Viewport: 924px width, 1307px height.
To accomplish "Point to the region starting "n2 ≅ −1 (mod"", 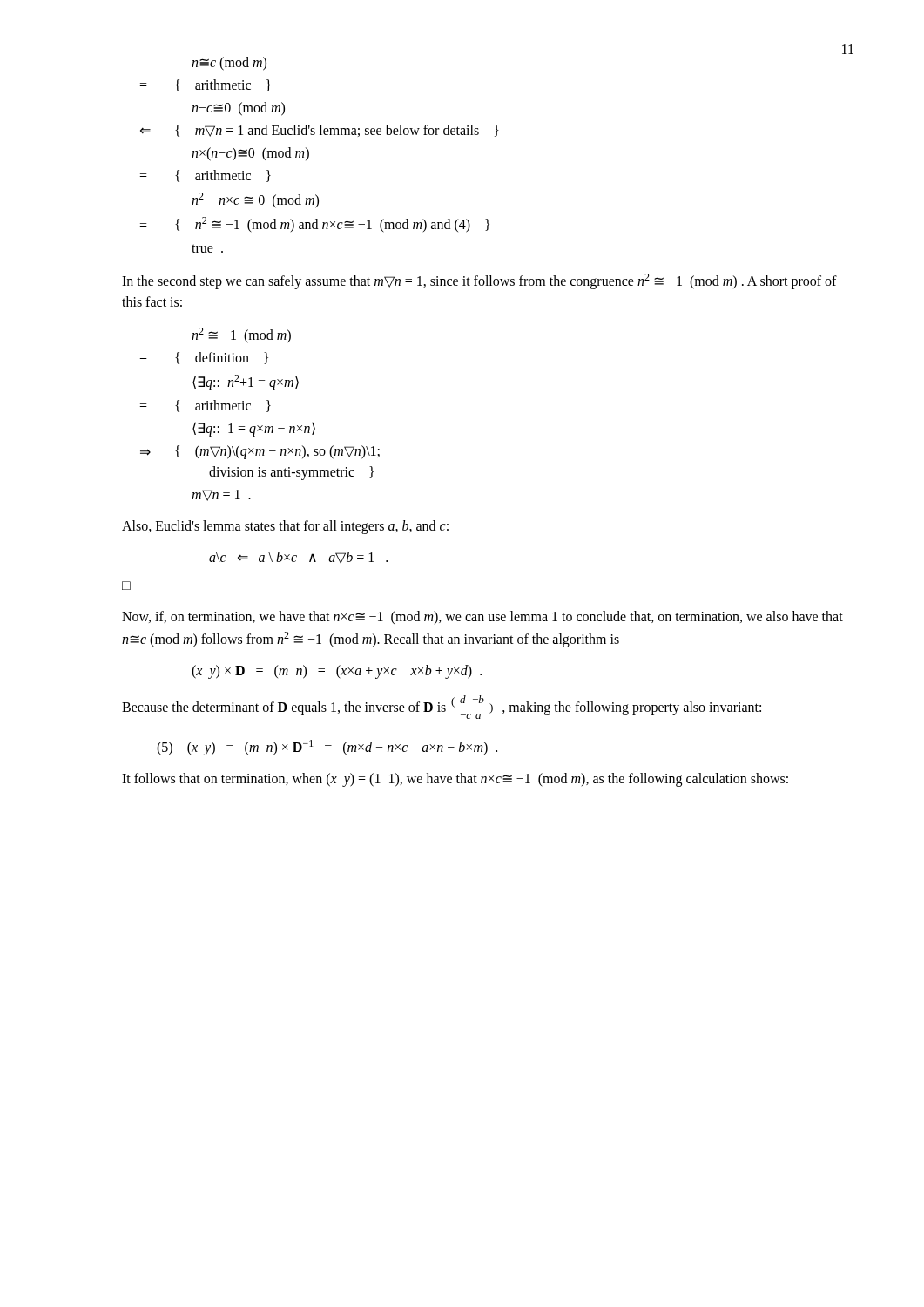I will pyautogui.click(x=242, y=334).
